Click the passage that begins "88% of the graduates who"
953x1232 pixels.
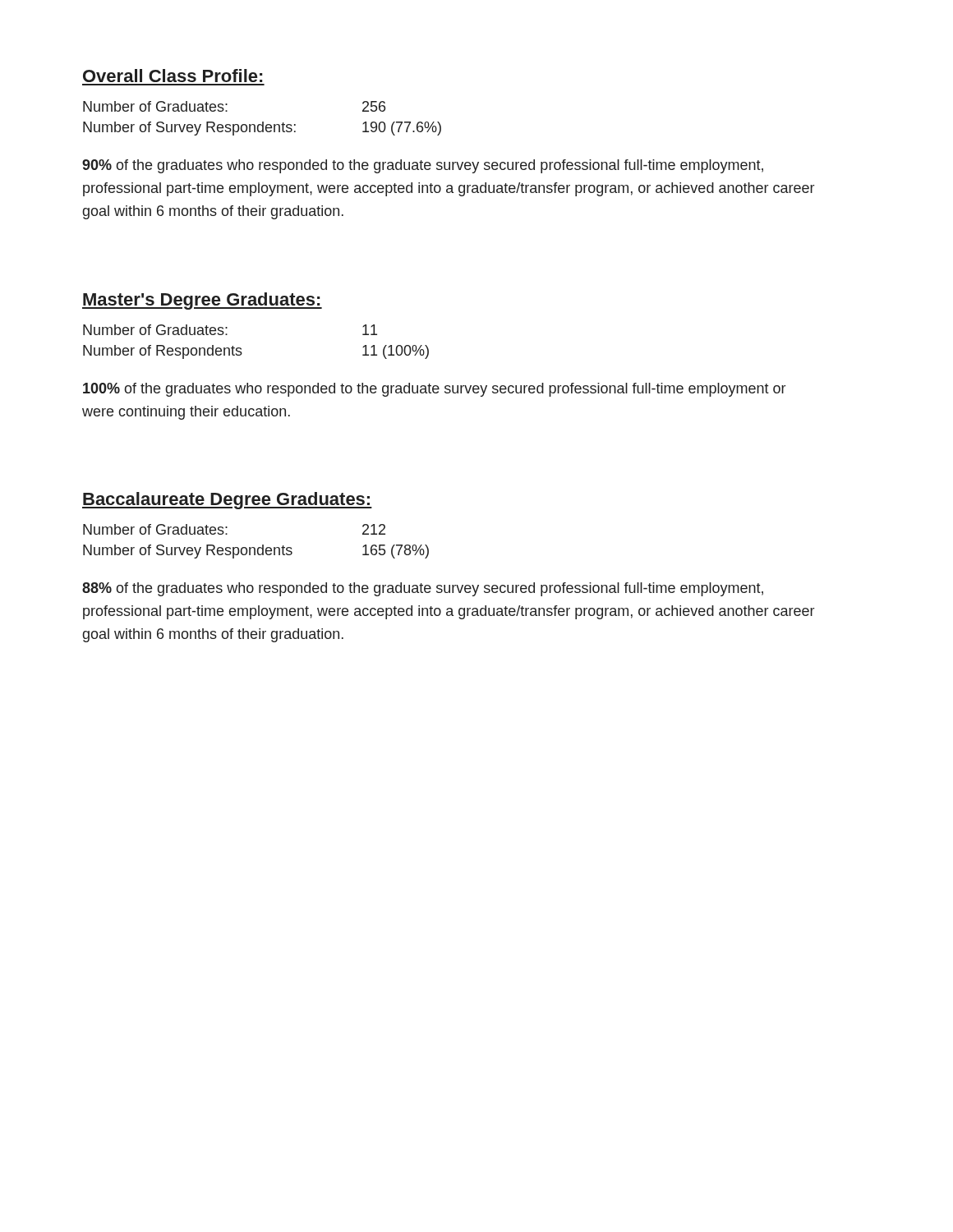click(448, 611)
